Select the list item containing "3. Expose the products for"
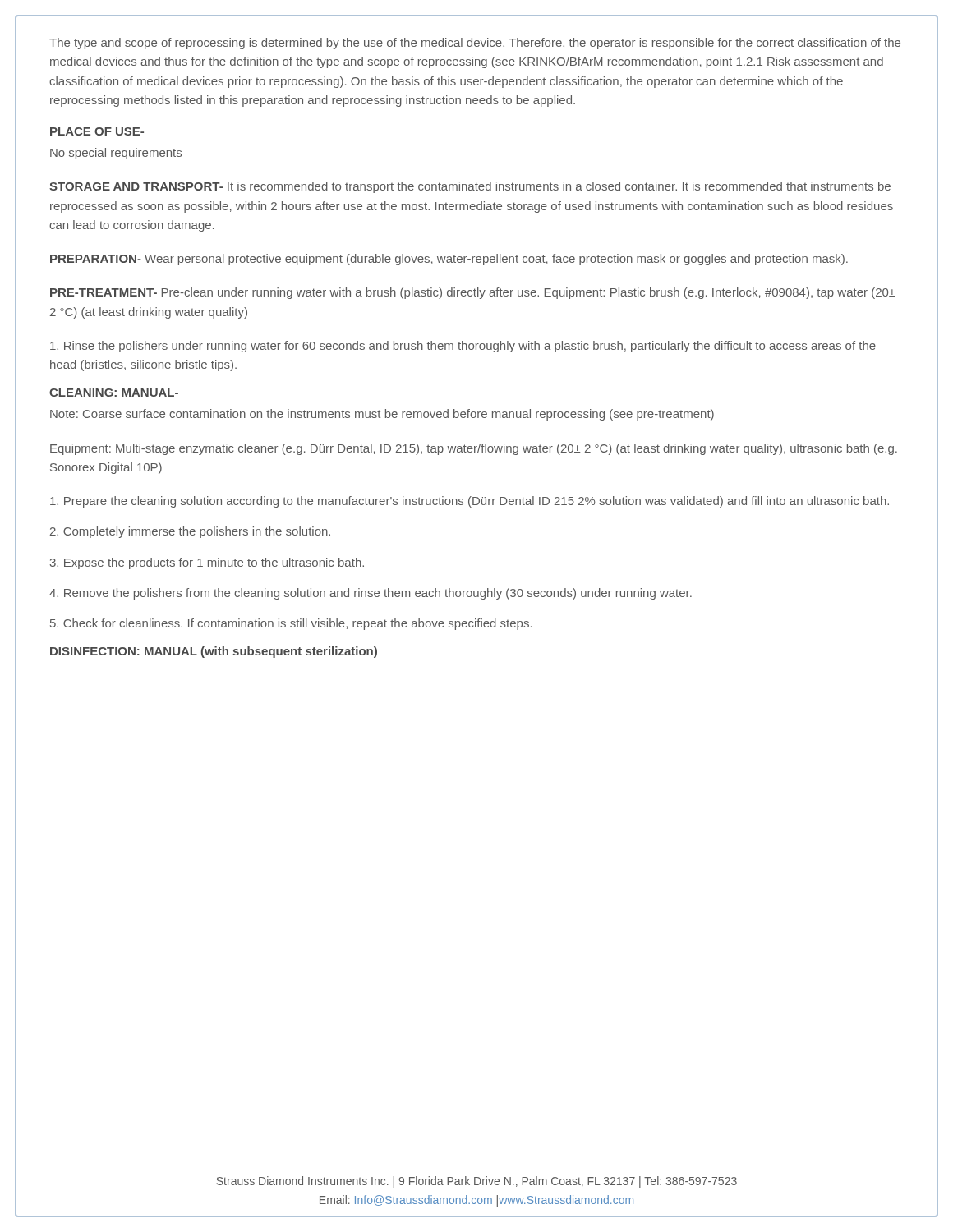Screen dimensions: 1232x953 point(207,562)
